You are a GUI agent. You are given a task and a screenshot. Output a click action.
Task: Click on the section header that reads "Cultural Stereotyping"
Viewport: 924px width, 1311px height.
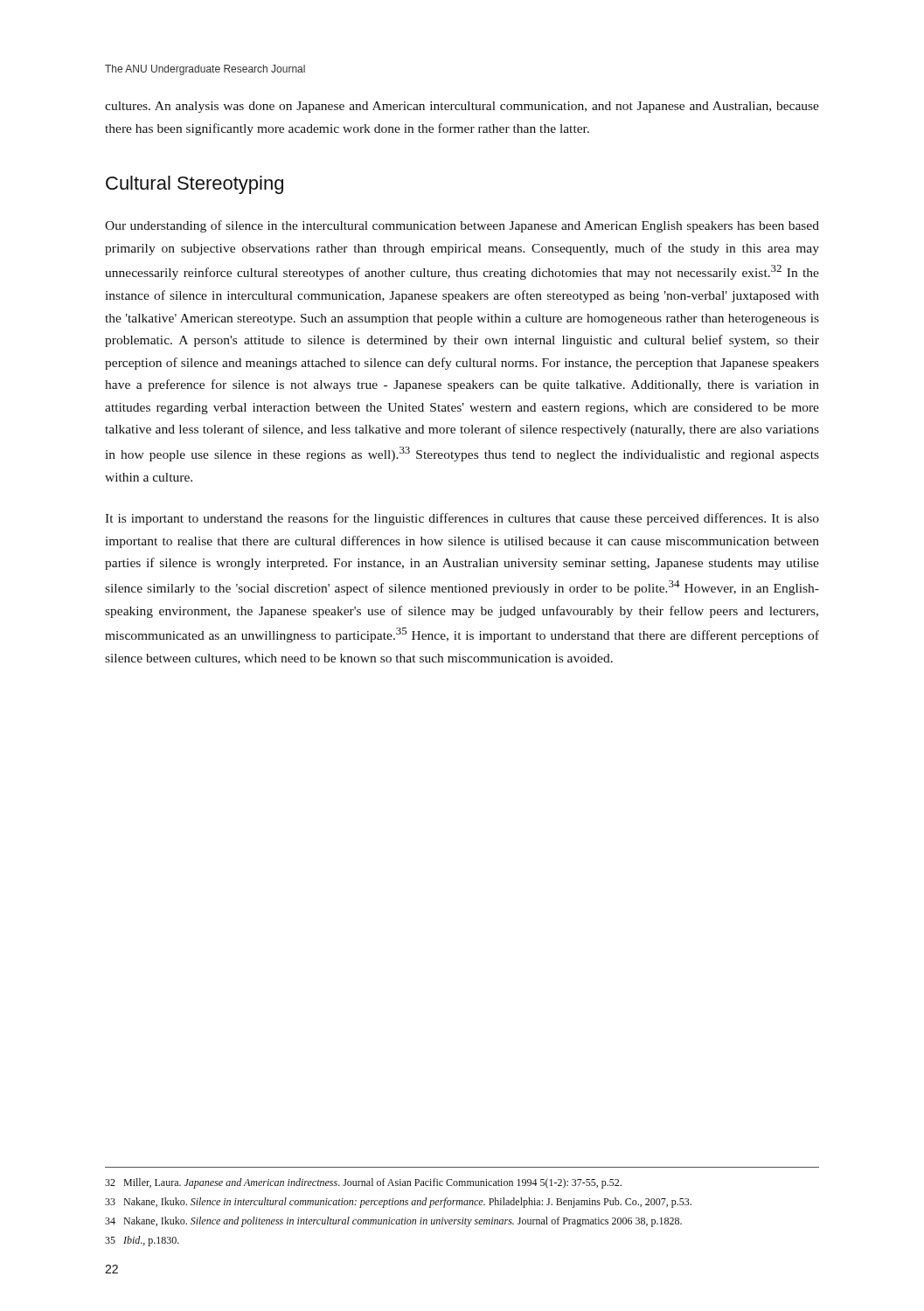pyautogui.click(x=195, y=183)
